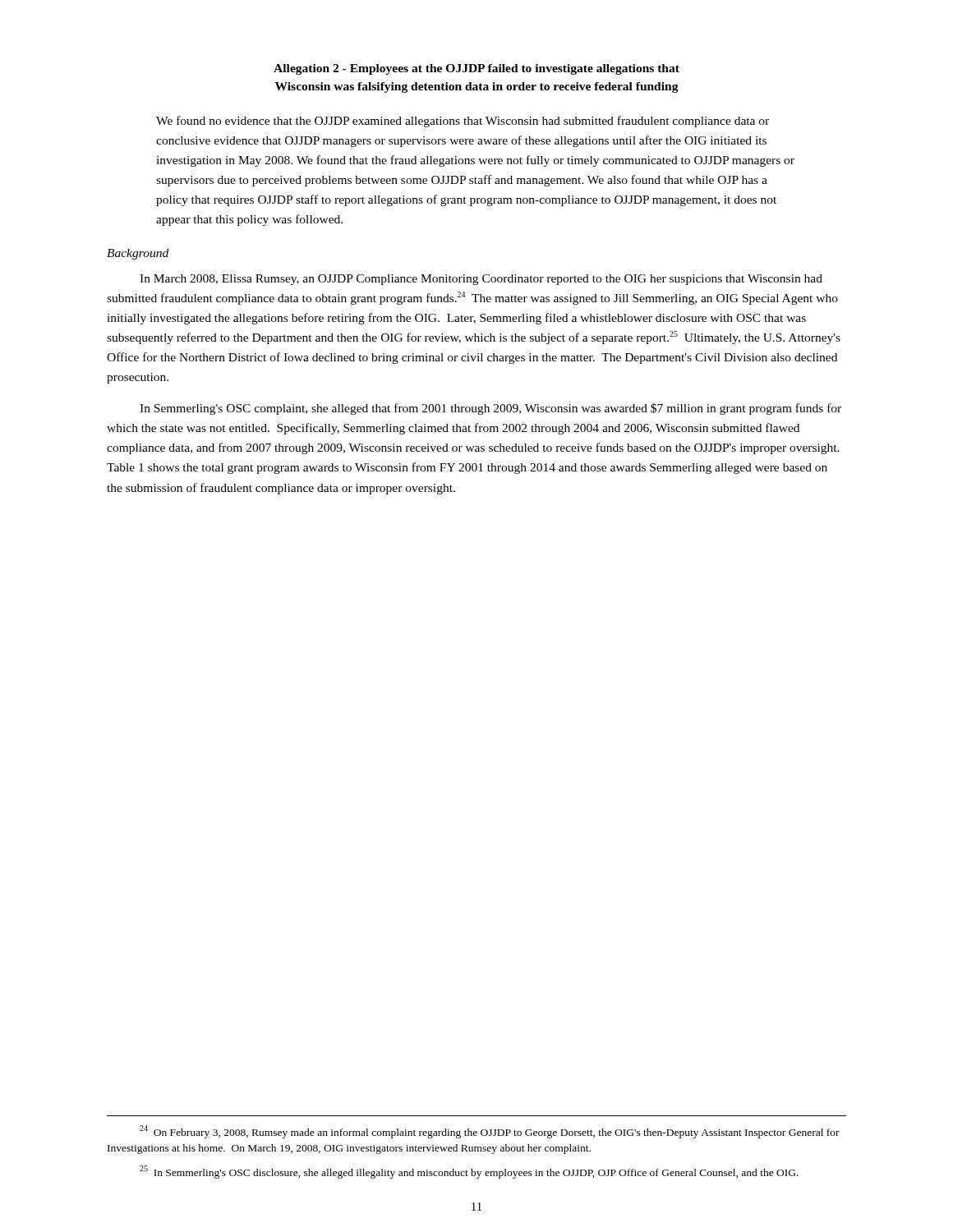This screenshot has width=953, height=1232.
Task: Point to the block beginning "24 On February"
Action: 473,1139
